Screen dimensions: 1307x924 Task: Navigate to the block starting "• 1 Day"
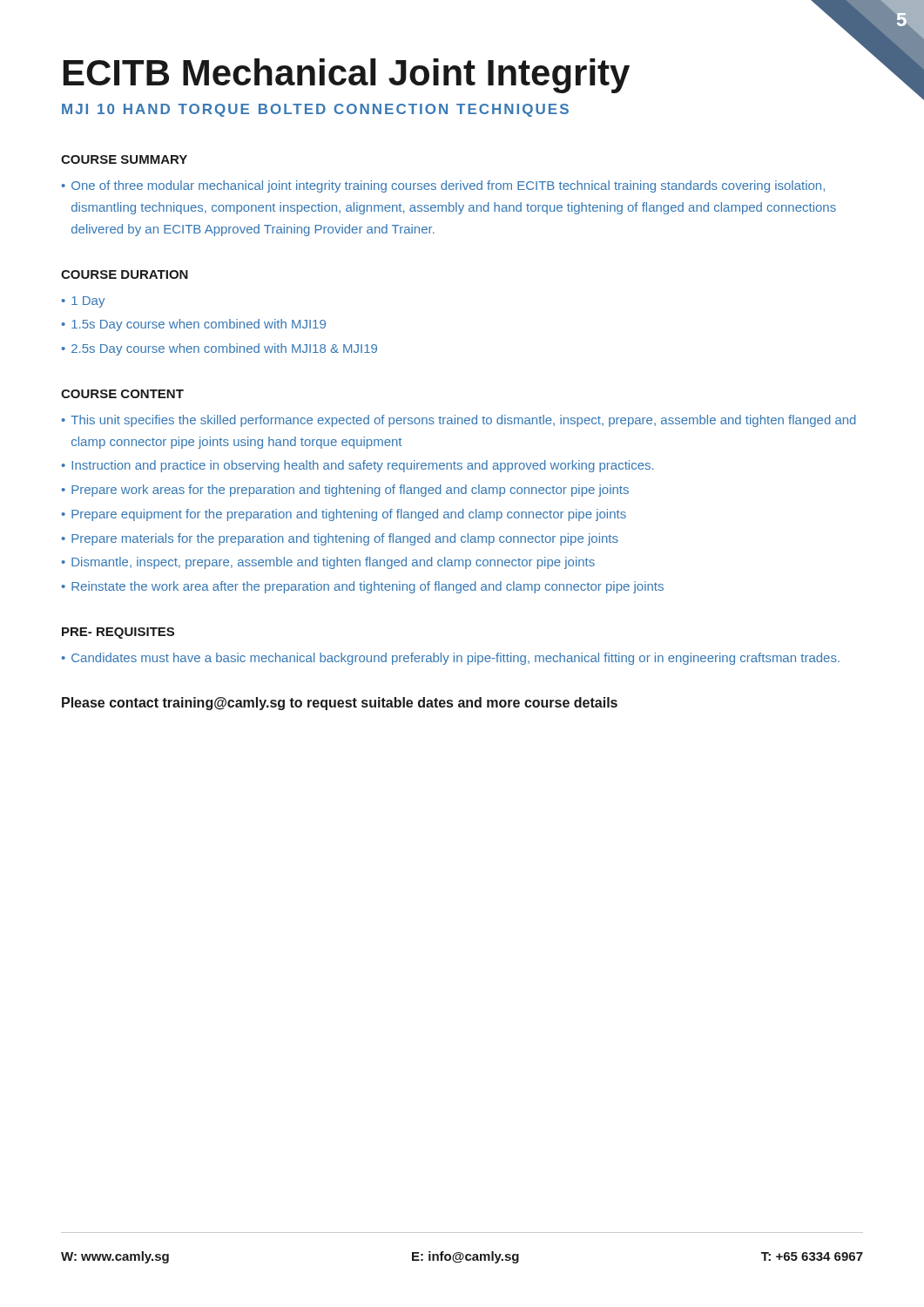[83, 302]
